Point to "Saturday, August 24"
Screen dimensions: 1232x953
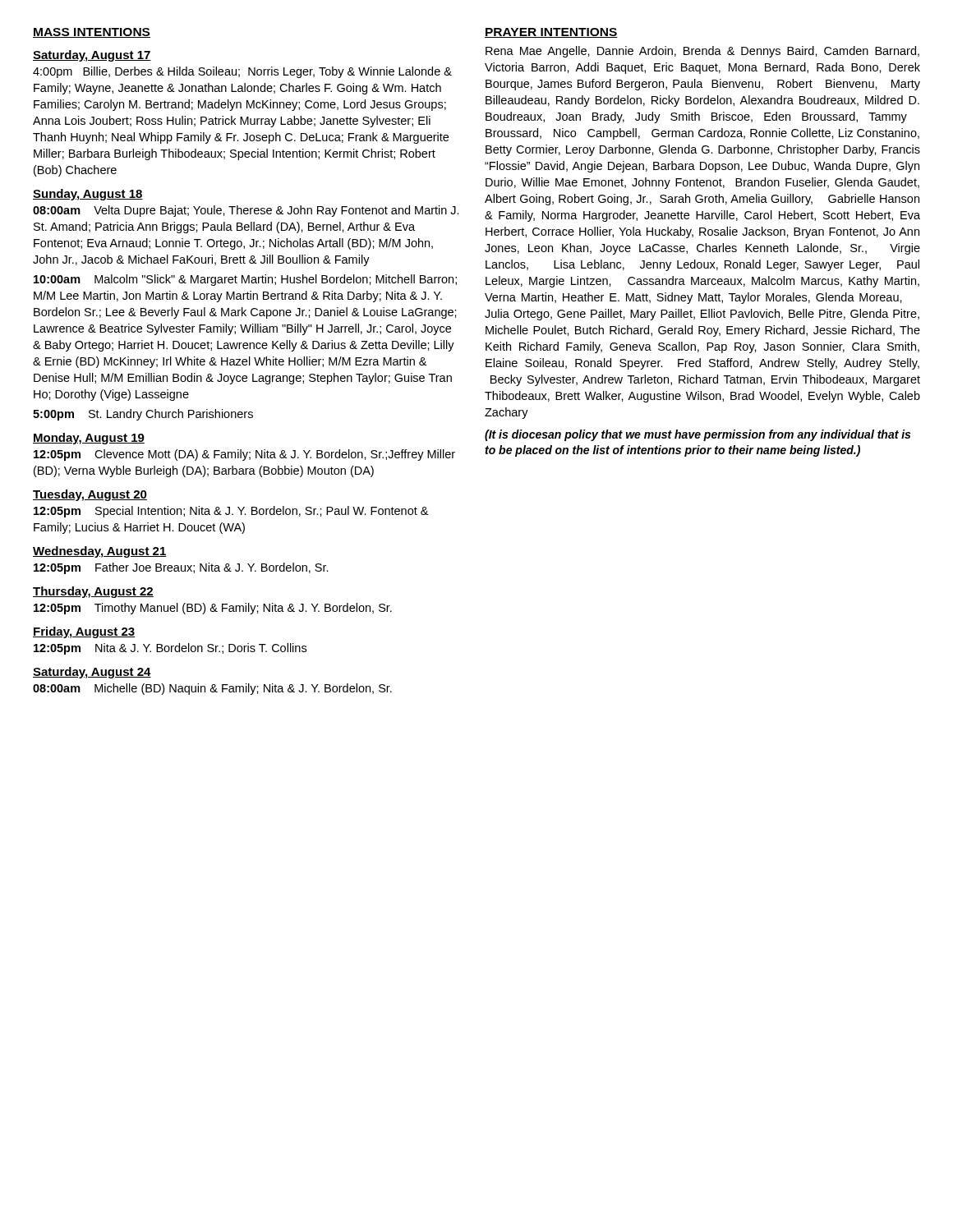click(92, 673)
